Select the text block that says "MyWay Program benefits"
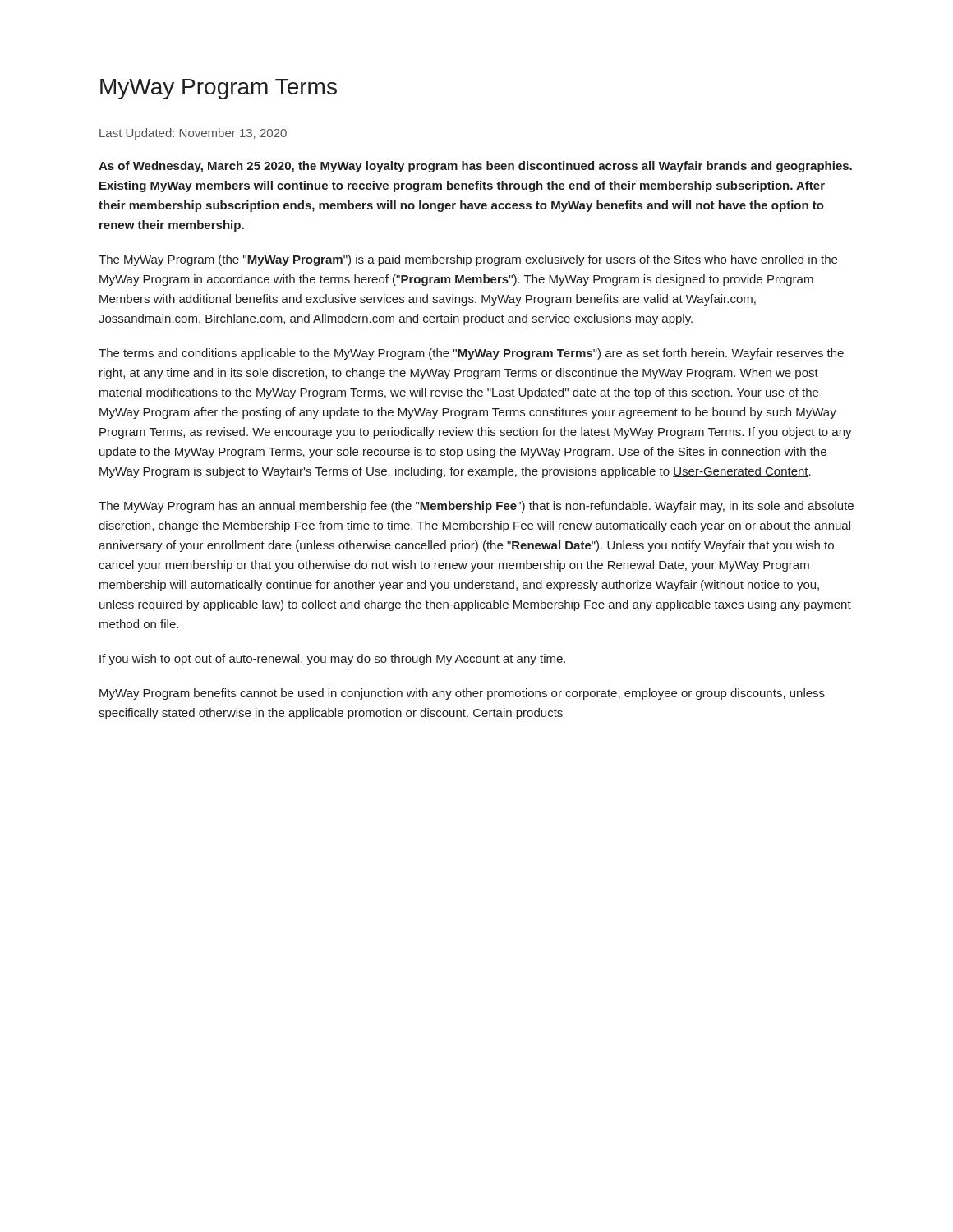The image size is (953, 1232). [462, 703]
